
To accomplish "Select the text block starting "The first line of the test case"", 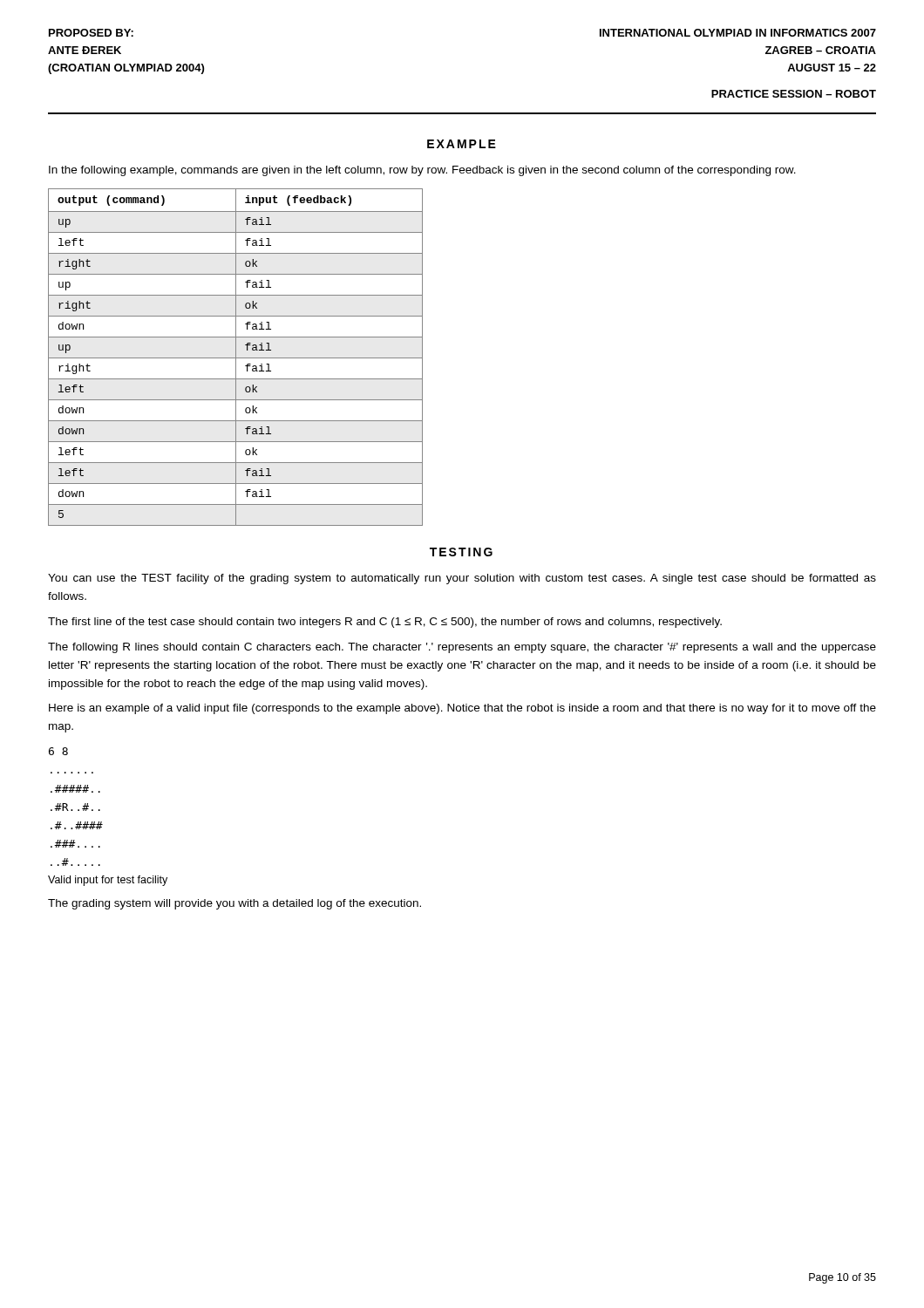I will click(385, 621).
